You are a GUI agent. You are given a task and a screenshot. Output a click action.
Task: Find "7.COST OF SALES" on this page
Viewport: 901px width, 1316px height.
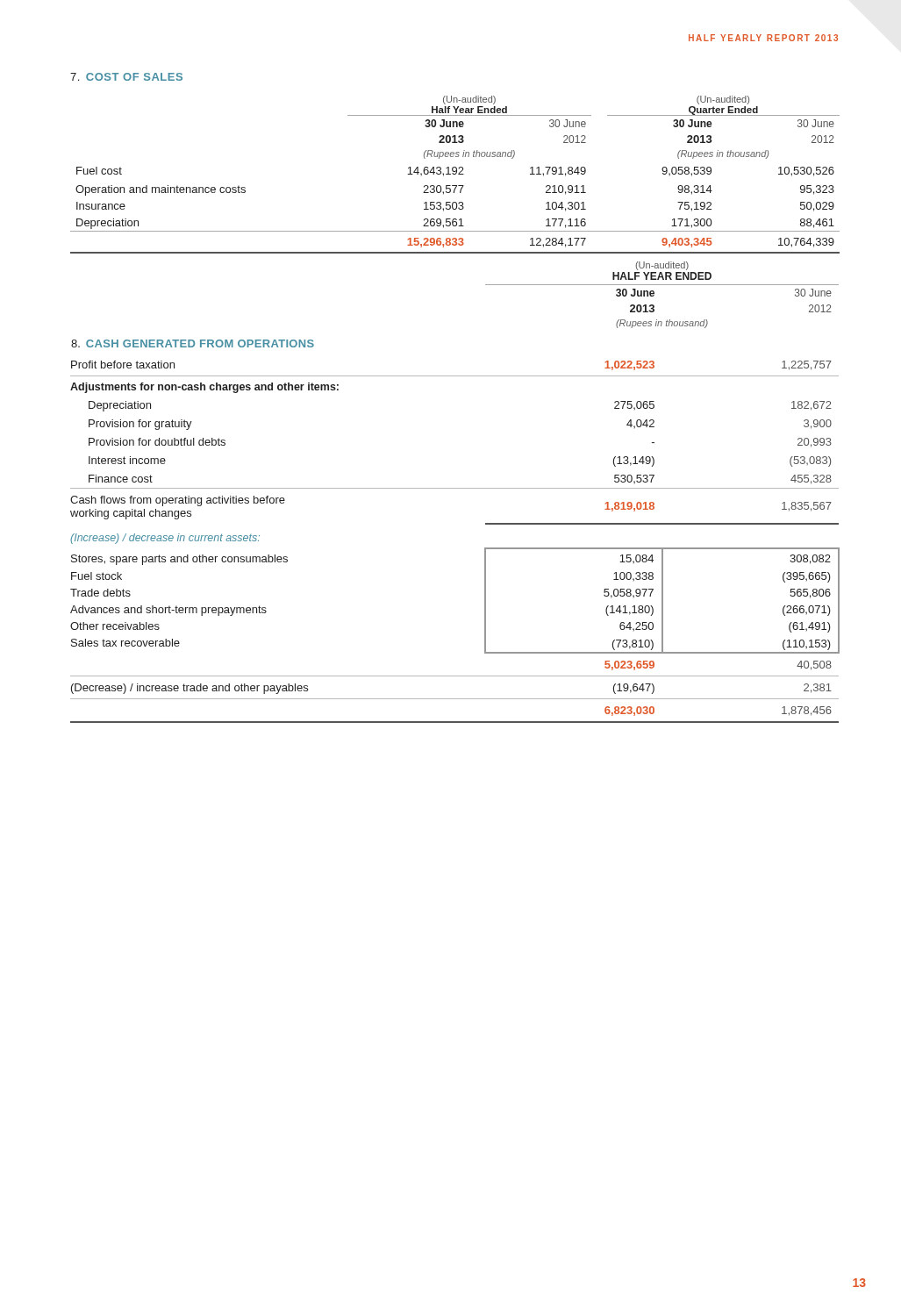tap(127, 77)
